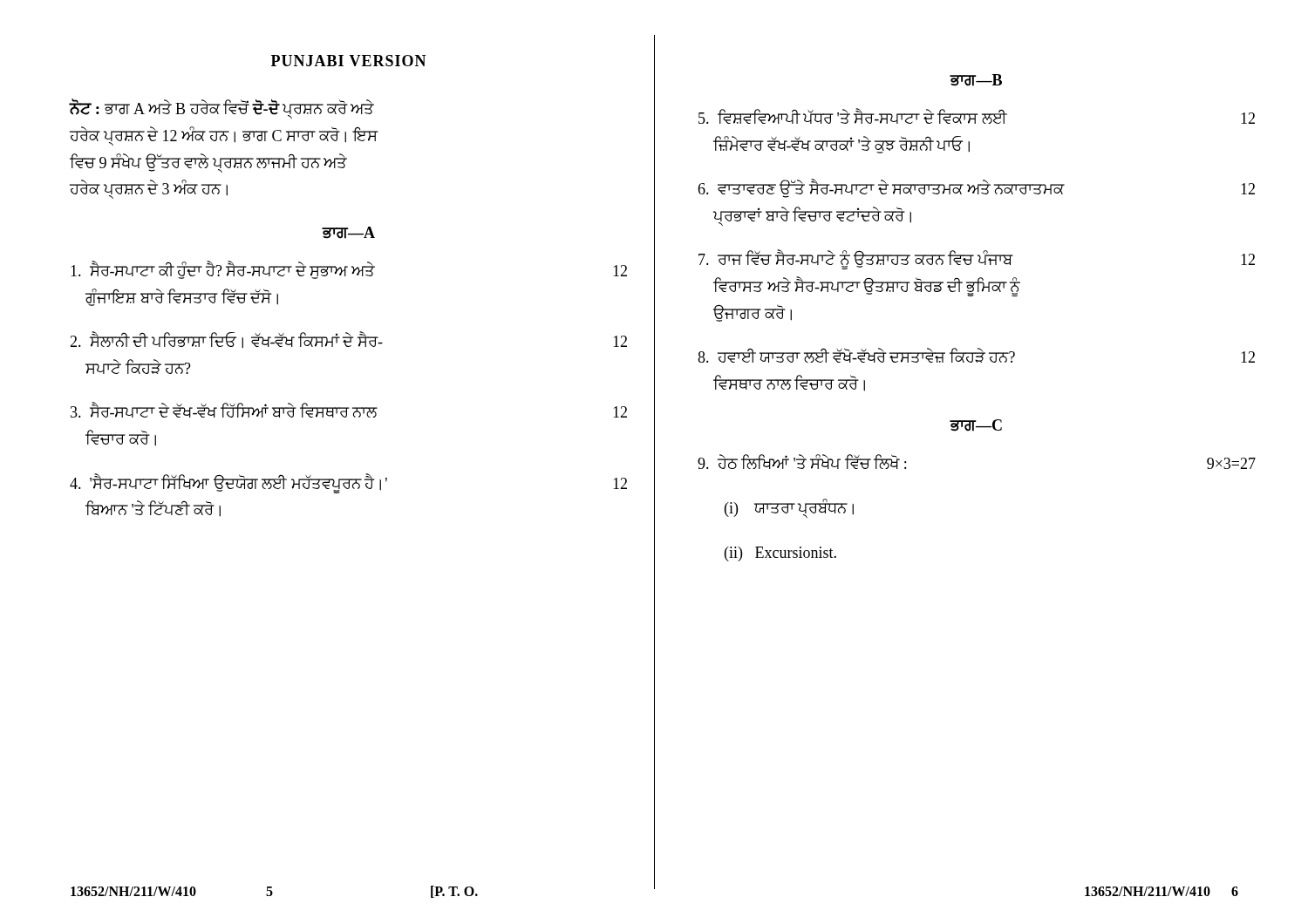This screenshot has height=924, width=1308.
Task: Locate the text block starting "2. ਸੈਲਾਨੀ ਦੀ ਪਰਿਭਾਸ਼ਾ ਦਿਓ।"
Action: tap(349, 356)
